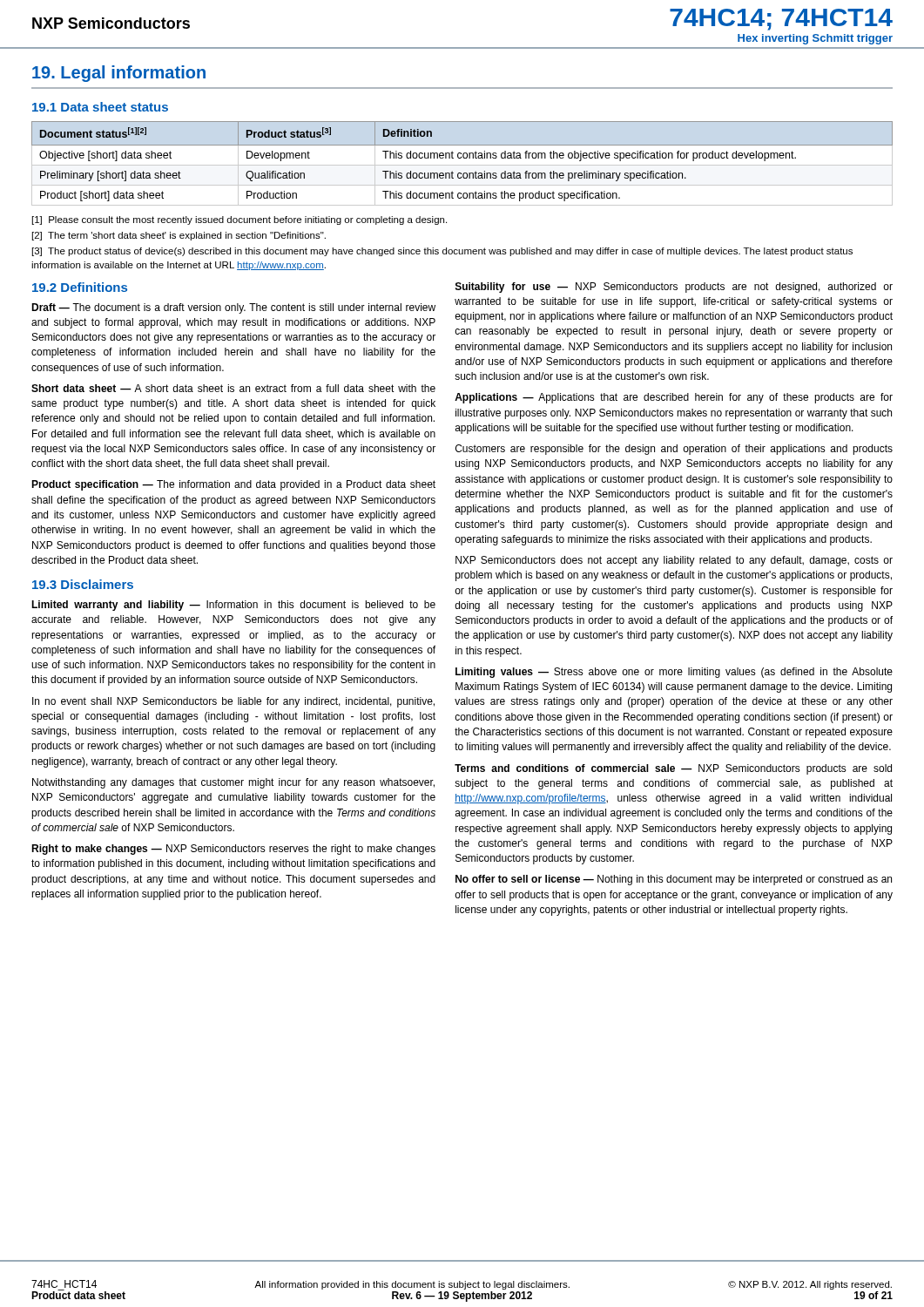Click on the text block with the text "Limiting values — Stress above one or more"
Screen dimensions: 1307x924
click(674, 709)
